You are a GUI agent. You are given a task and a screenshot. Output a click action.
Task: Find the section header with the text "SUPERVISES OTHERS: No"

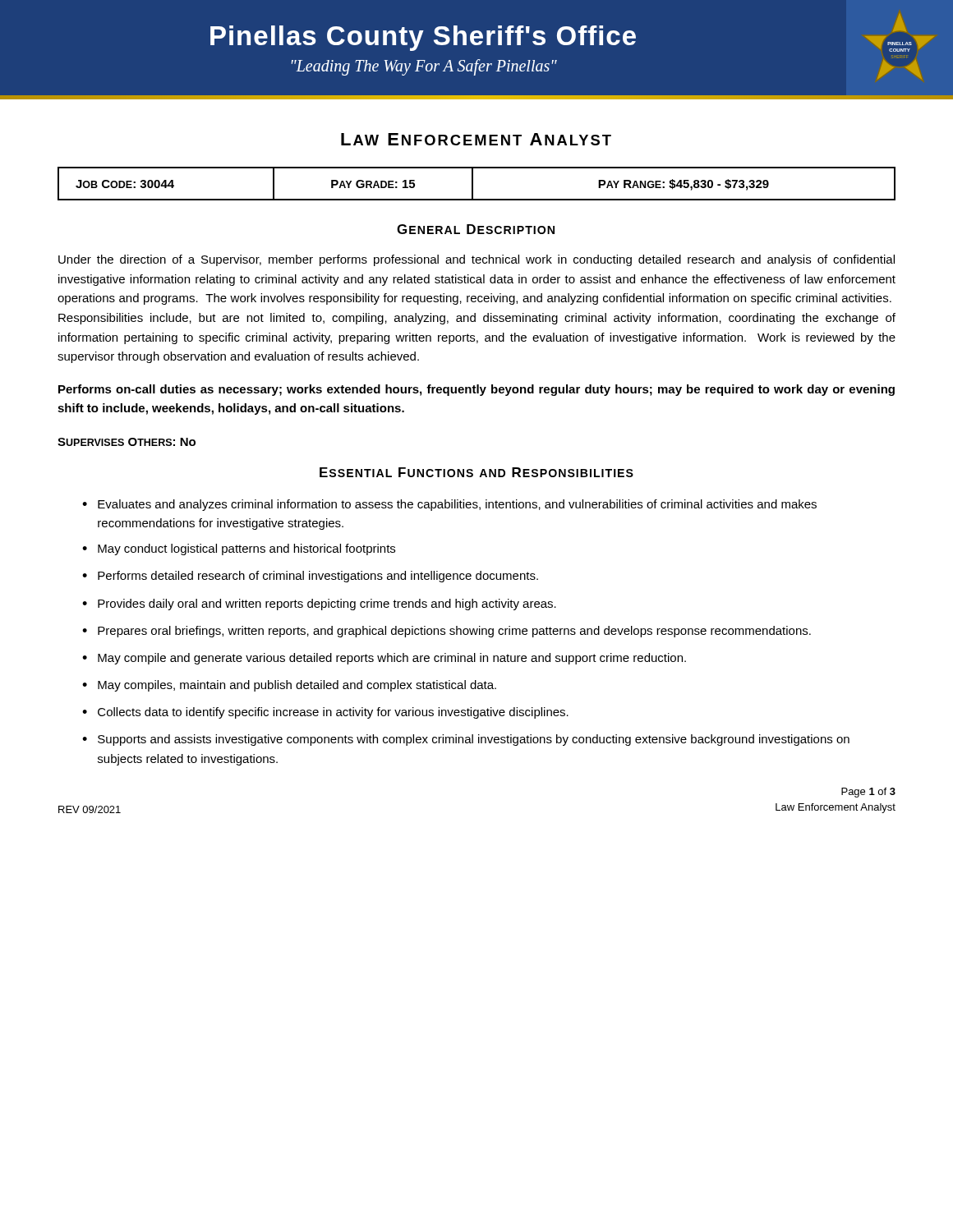point(127,441)
